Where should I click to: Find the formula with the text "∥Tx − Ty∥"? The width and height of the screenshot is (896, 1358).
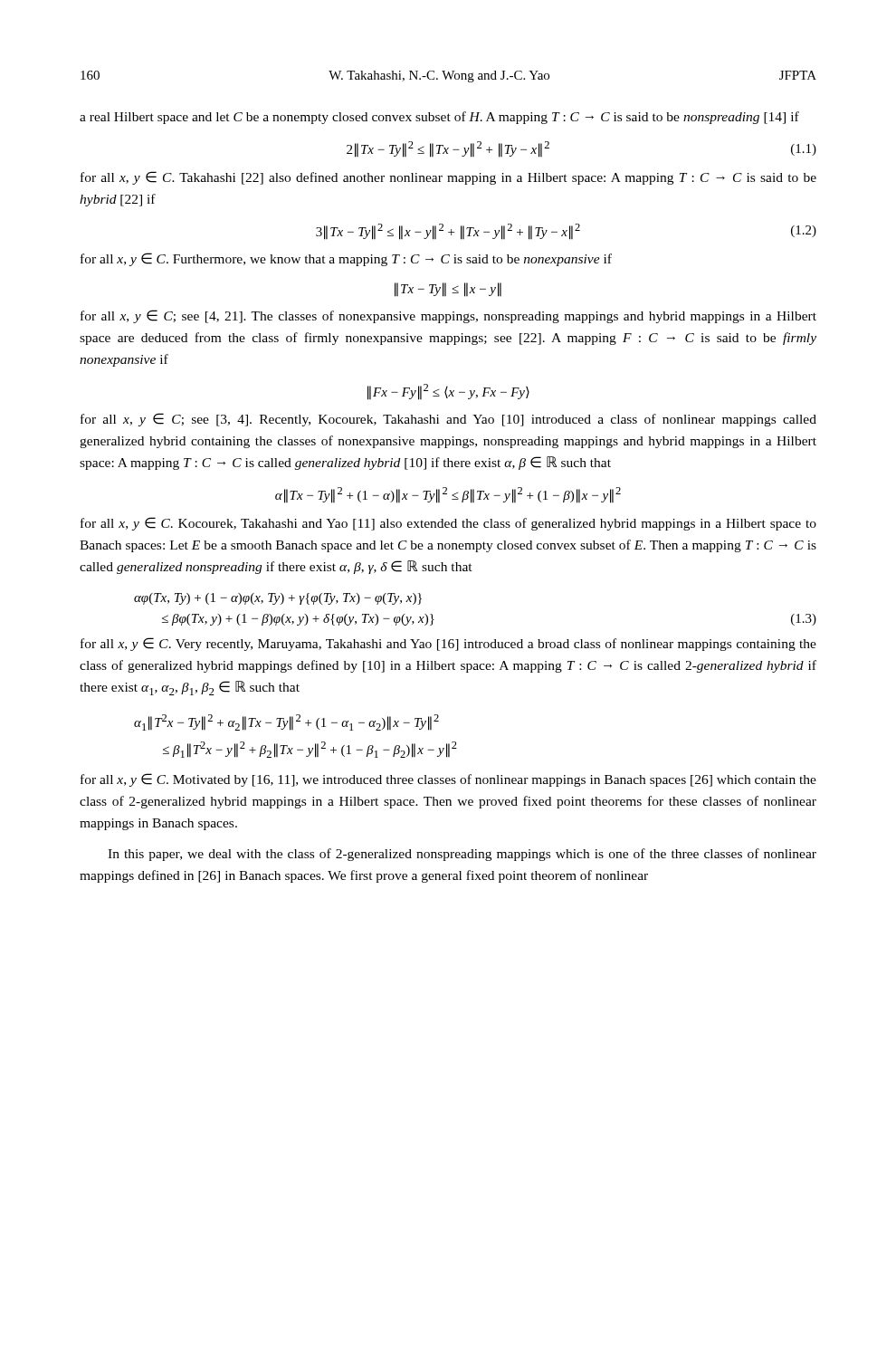448,289
